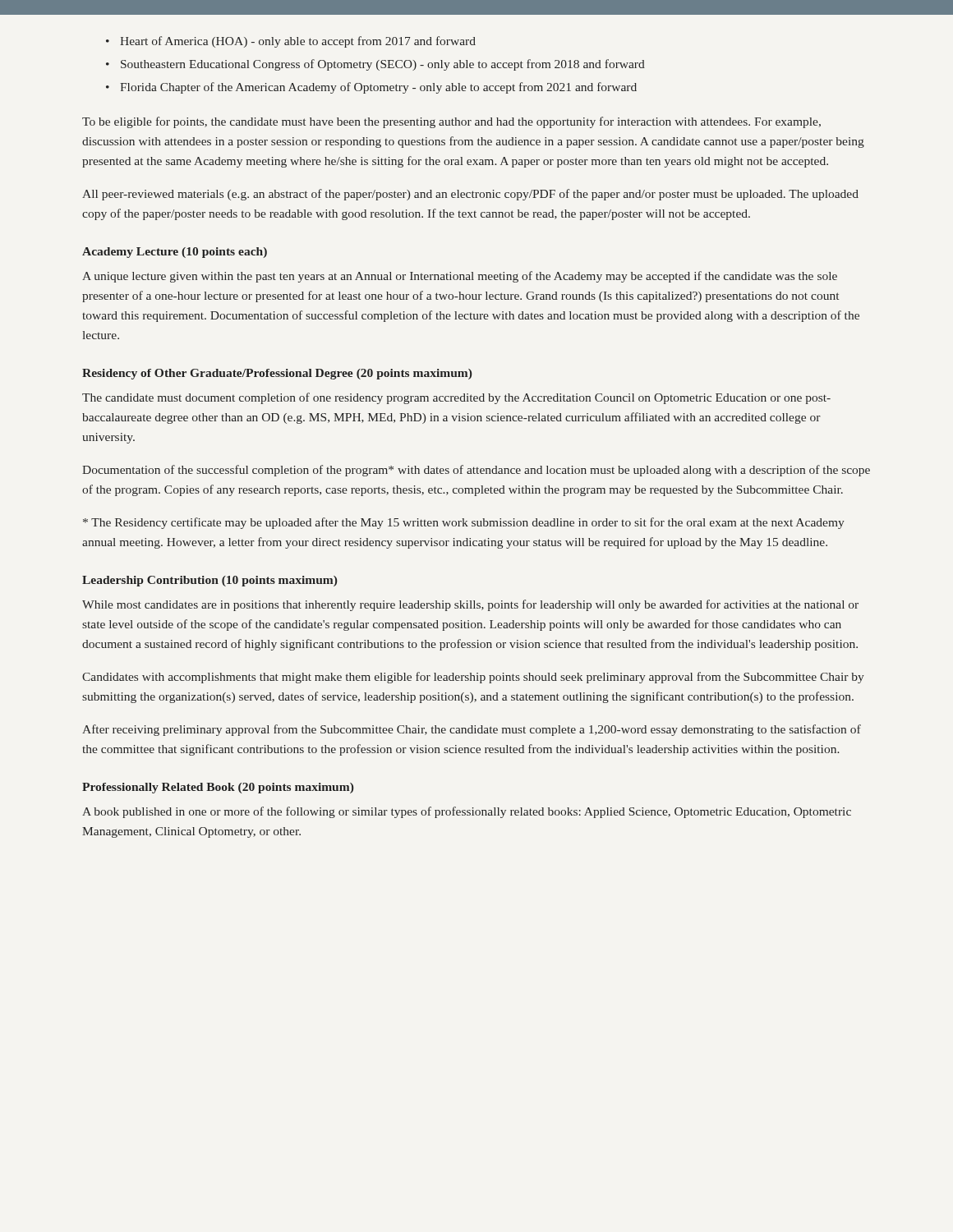This screenshot has width=953, height=1232.
Task: Where is the passage that starts "The candidate must document completion"?
Action: click(x=456, y=417)
